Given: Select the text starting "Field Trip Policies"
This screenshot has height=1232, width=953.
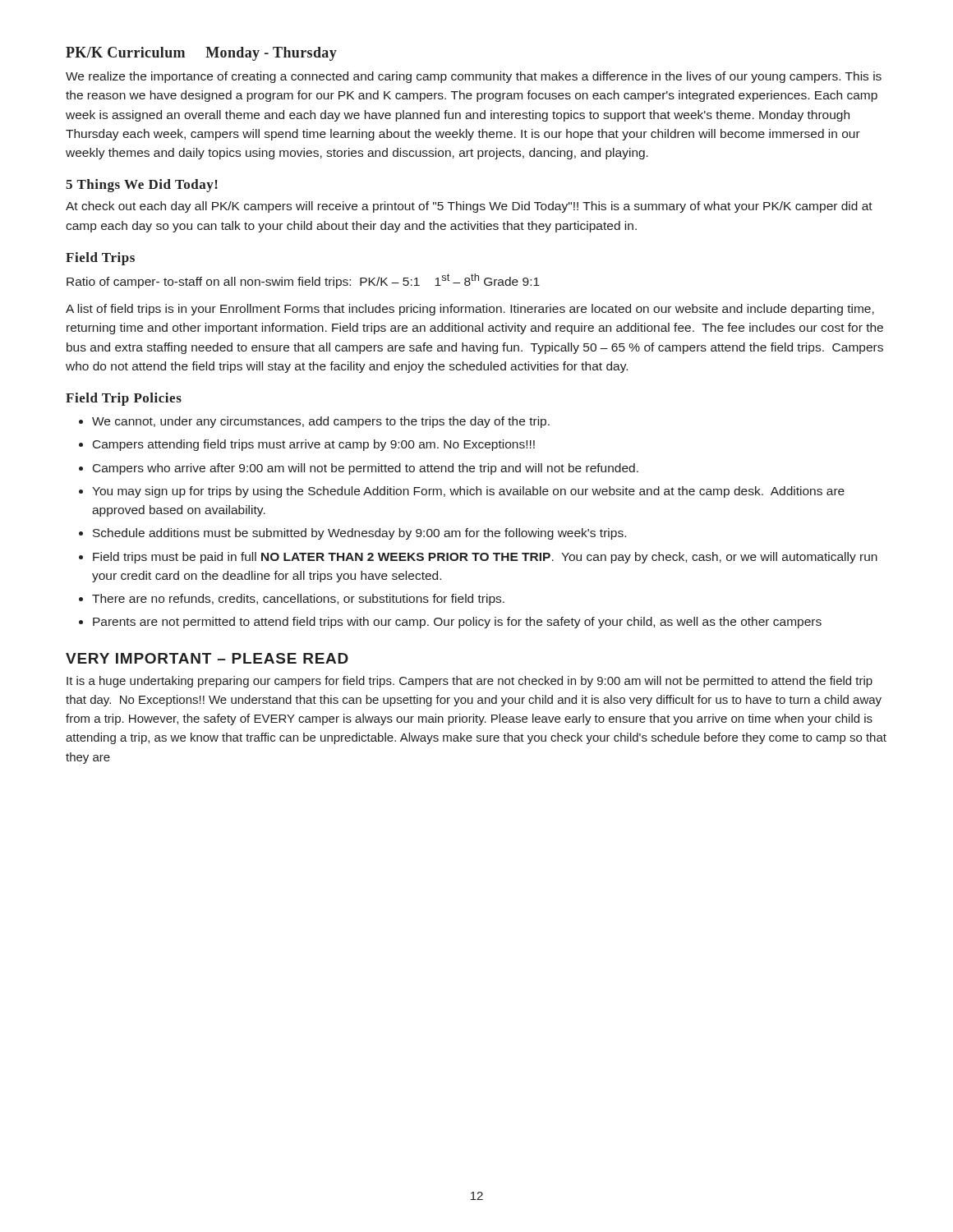Looking at the screenshot, I should coord(124,398).
